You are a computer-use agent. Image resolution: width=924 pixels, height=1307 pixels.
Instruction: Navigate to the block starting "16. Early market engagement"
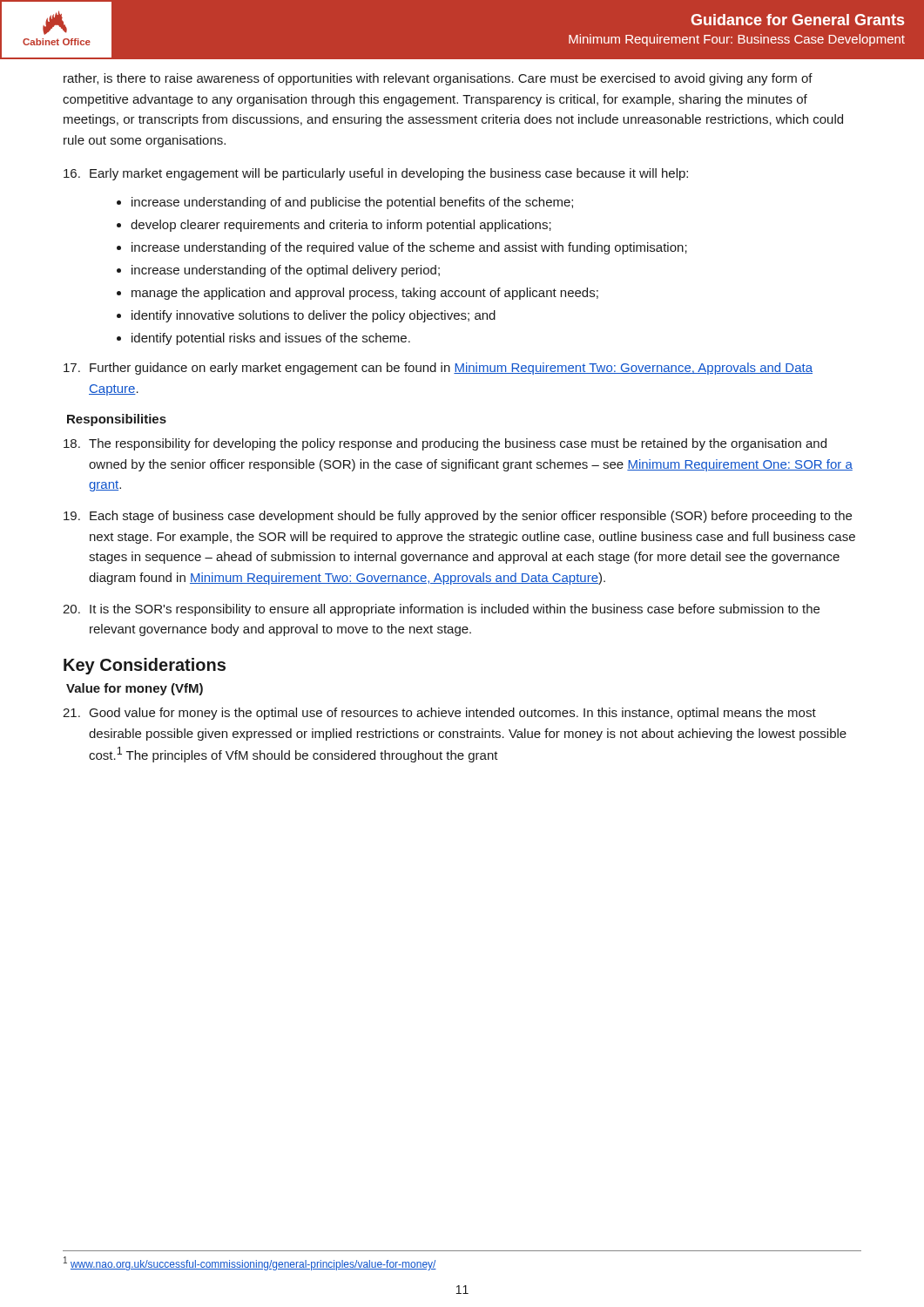point(376,173)
